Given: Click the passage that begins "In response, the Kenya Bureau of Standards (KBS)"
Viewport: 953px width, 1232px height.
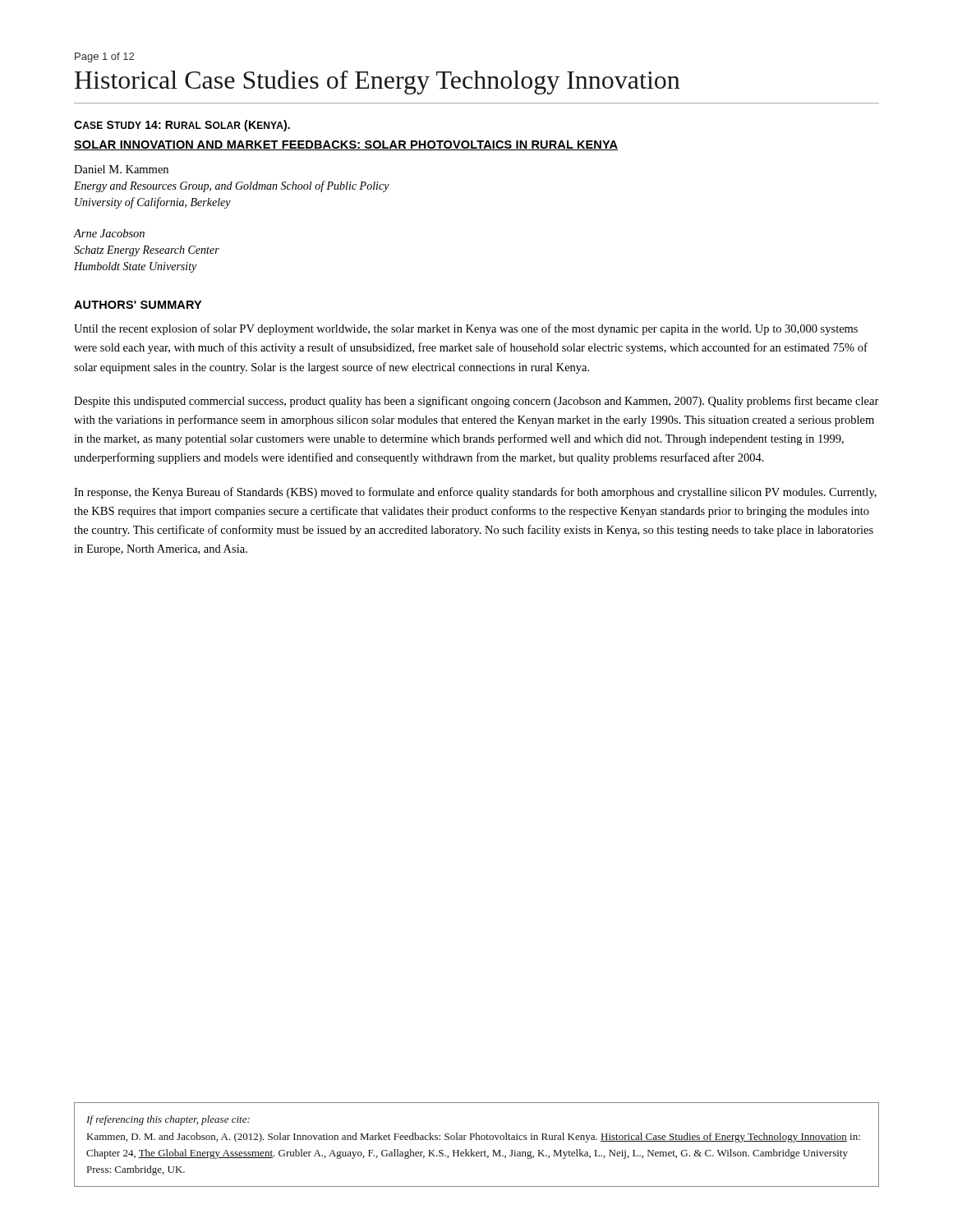Looking at the screenshot, I should pyautogui.click(x=476, y=521).
